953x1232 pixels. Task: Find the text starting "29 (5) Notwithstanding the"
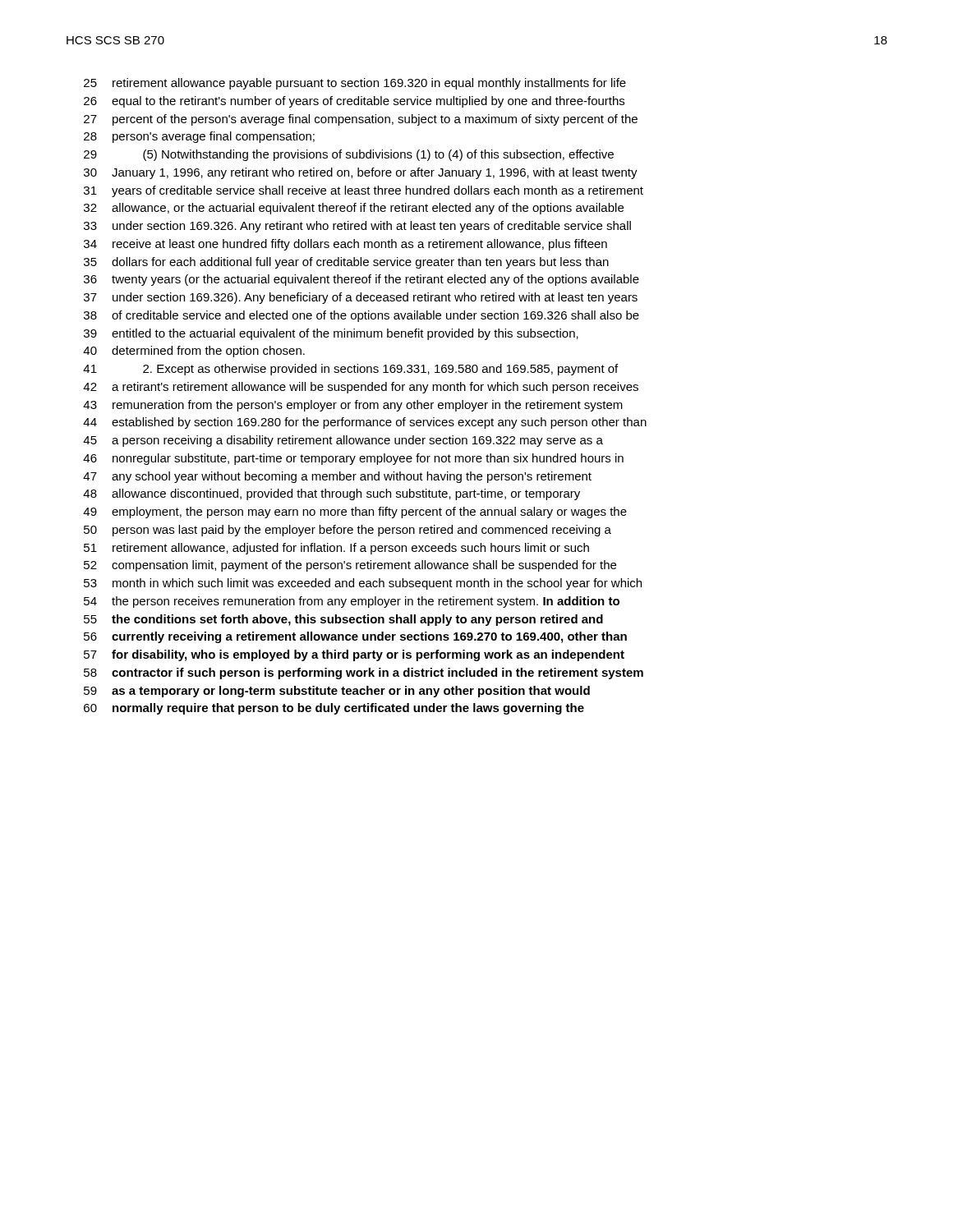[x=476, y=253]
